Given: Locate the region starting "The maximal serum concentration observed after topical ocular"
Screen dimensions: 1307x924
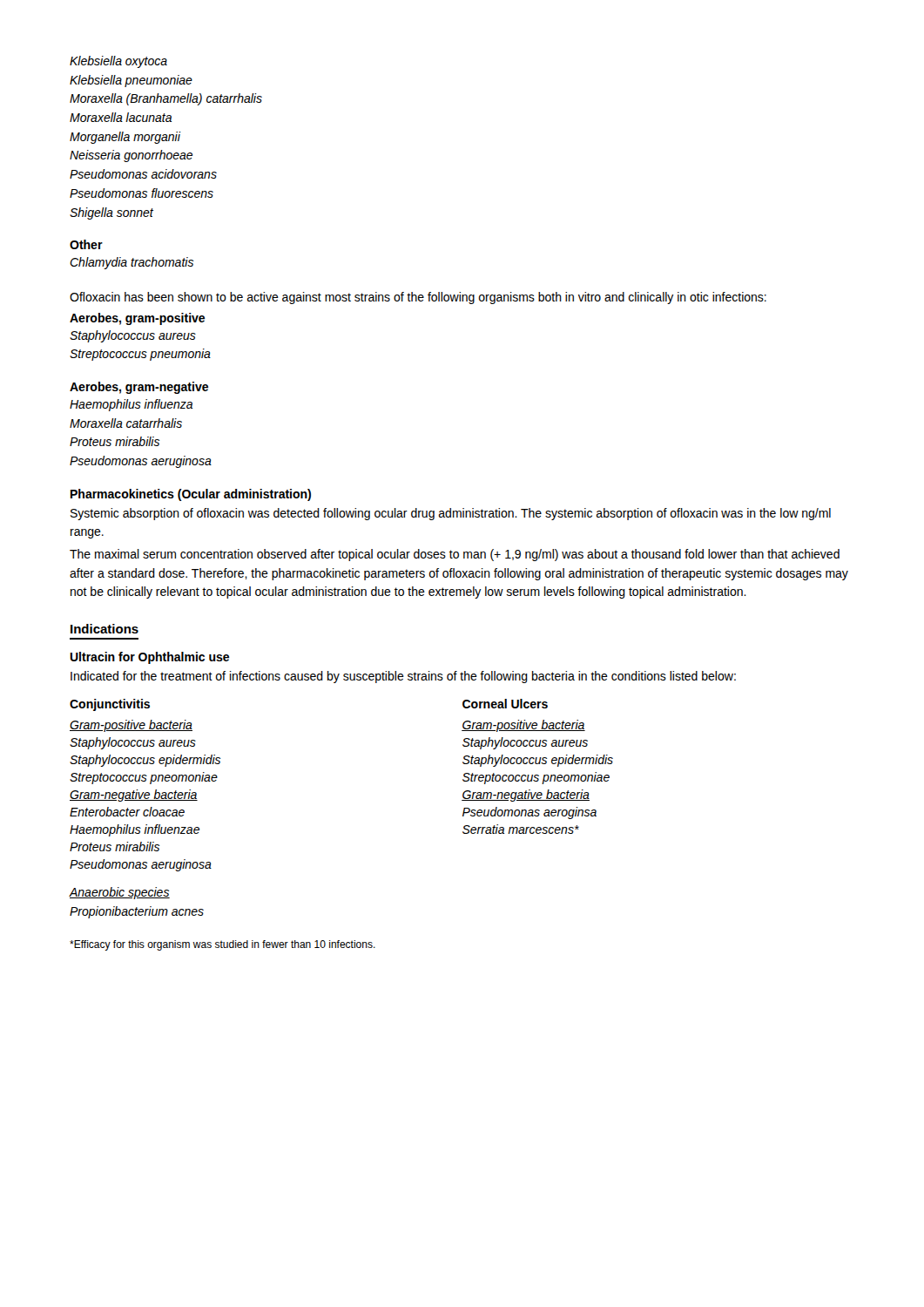Looking at the screenshot, I should [459, 573].
